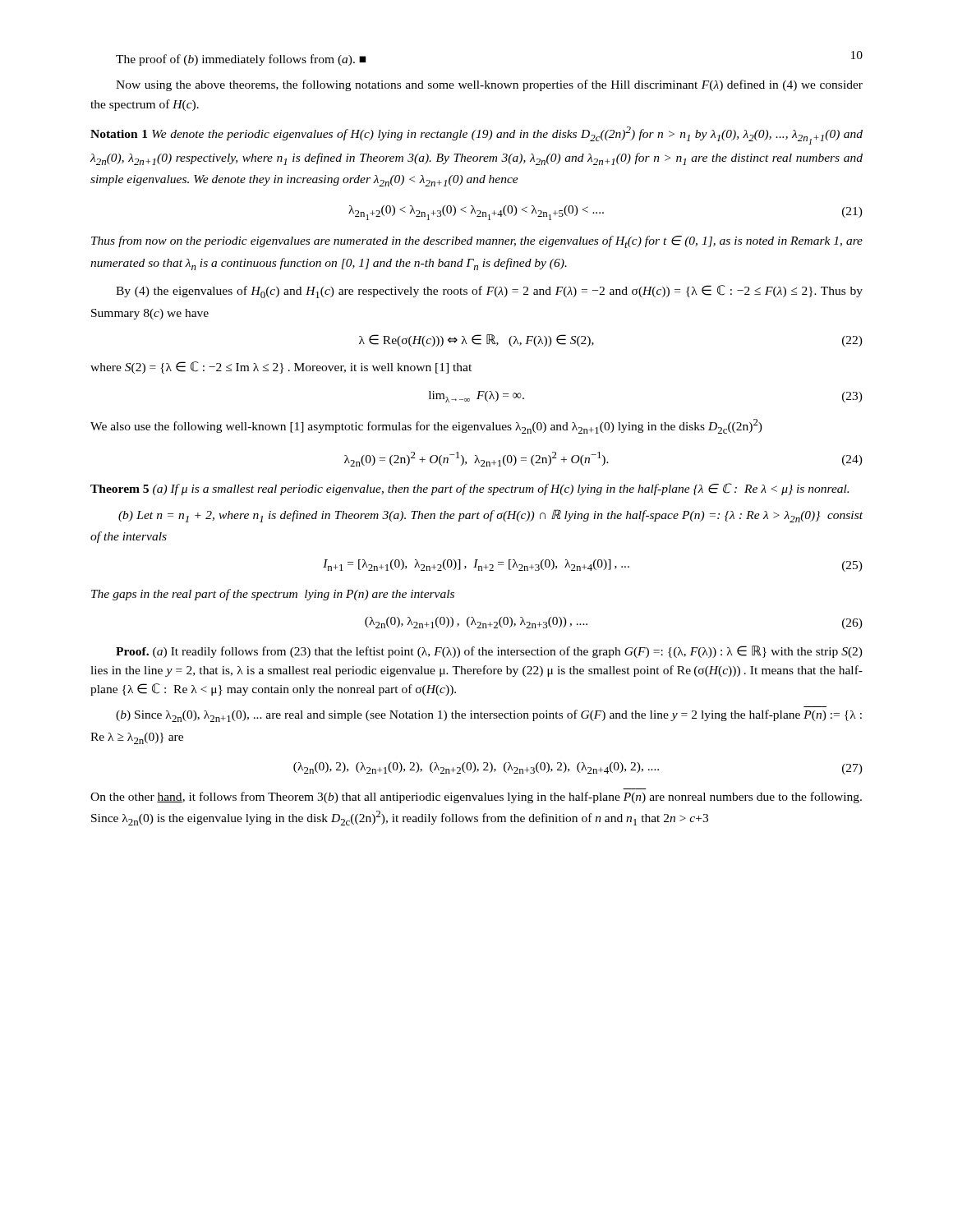
Task: Navigate to the passage starting "The proof of"
Action: pyautogui.click(x=239, y=58)
